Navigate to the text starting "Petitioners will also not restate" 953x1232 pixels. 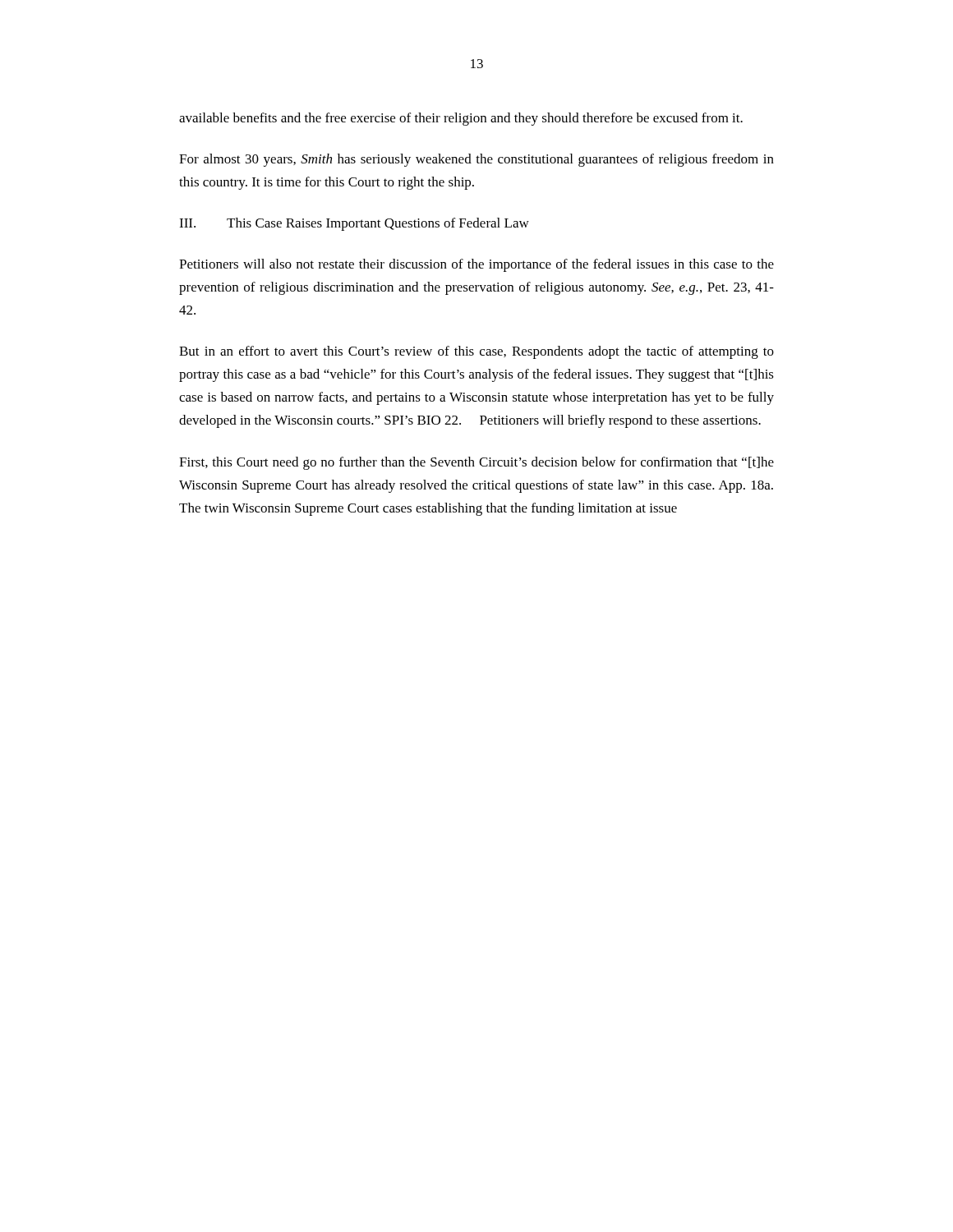476,287
